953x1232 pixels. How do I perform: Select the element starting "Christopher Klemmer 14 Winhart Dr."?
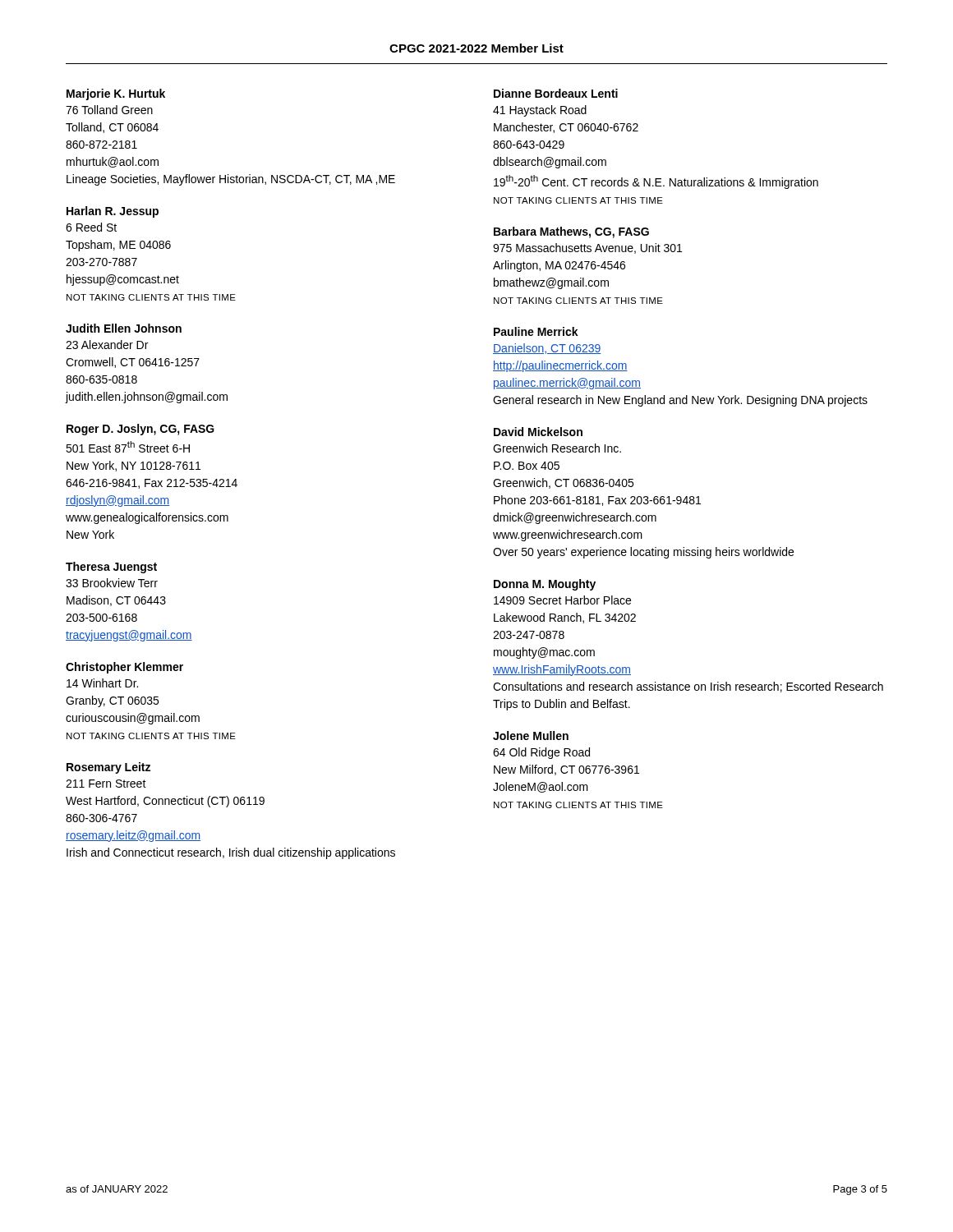[x=124, y=668]
